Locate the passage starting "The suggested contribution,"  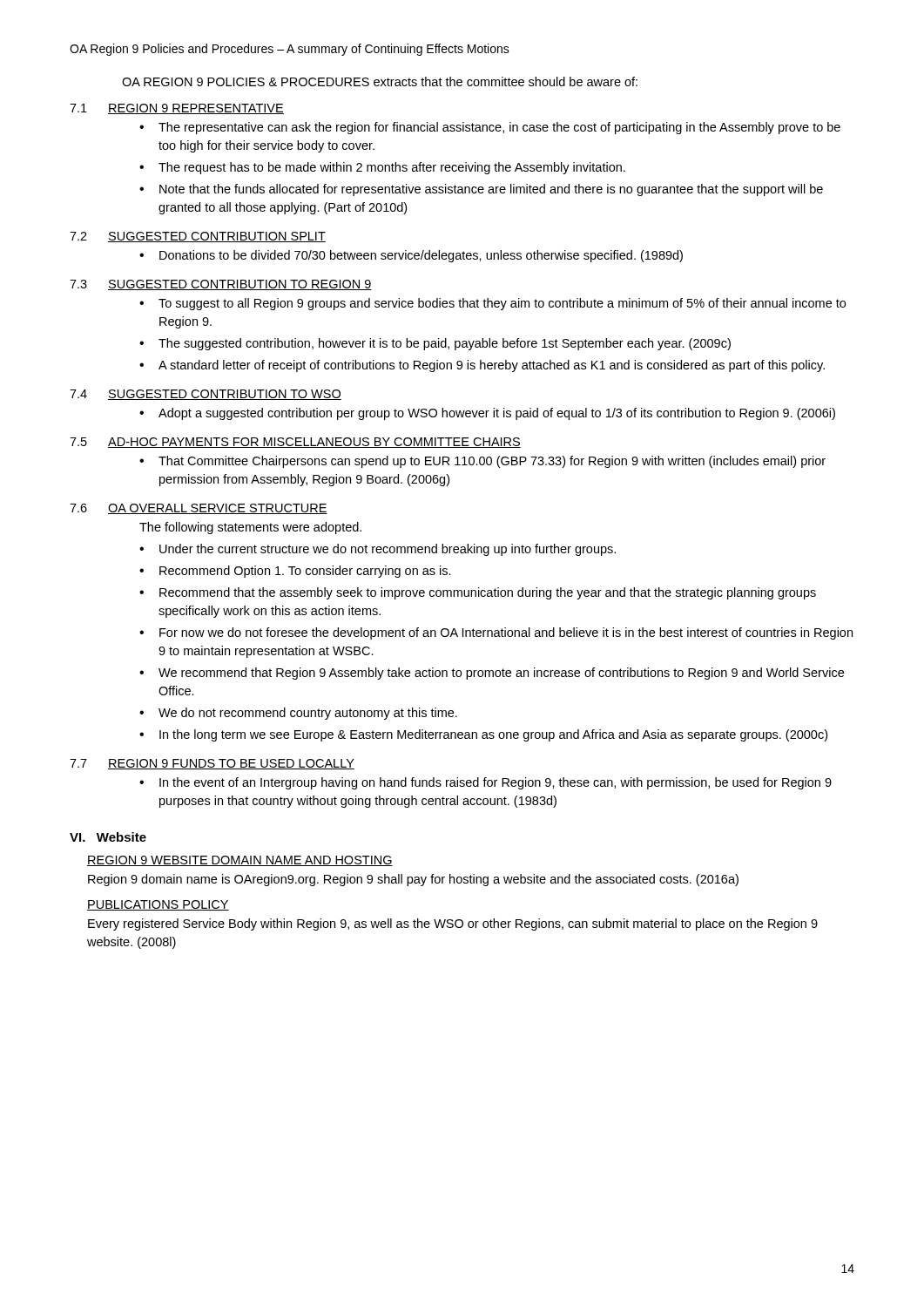coord(445,343)
